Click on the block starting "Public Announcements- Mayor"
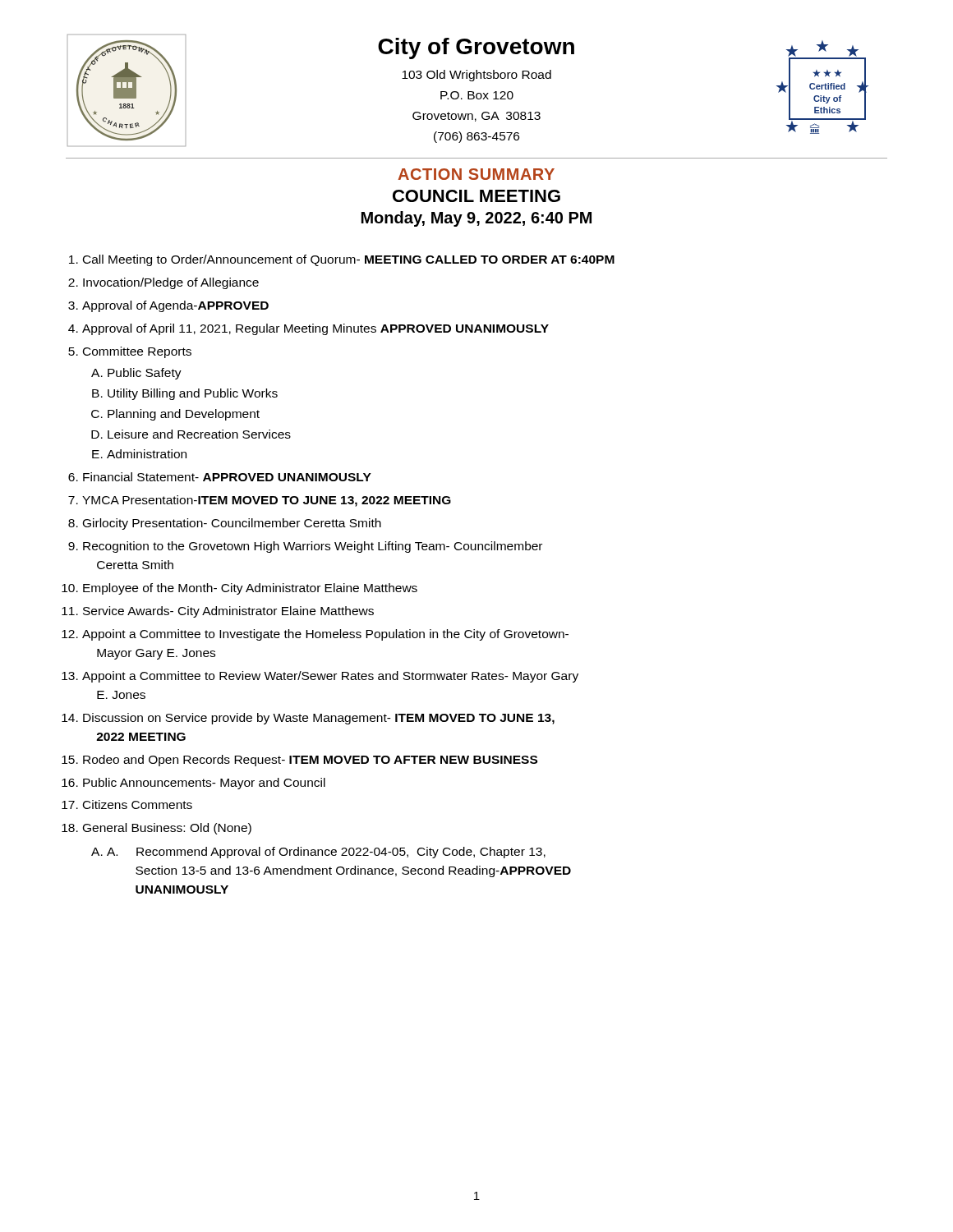 pyautogui.click(x=204, y=782)
